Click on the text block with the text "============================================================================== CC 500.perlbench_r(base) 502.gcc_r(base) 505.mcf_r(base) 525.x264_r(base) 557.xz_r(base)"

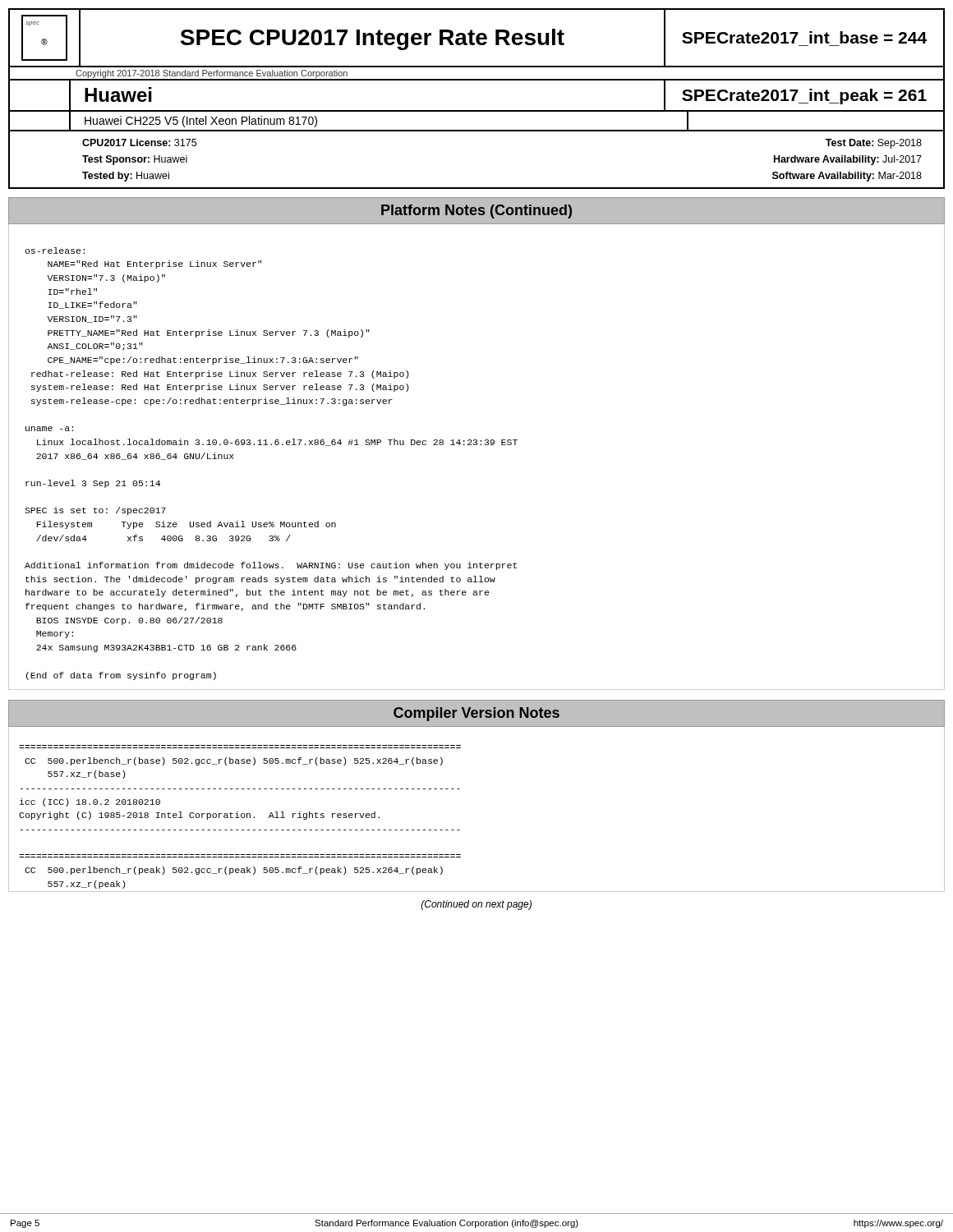240,815
